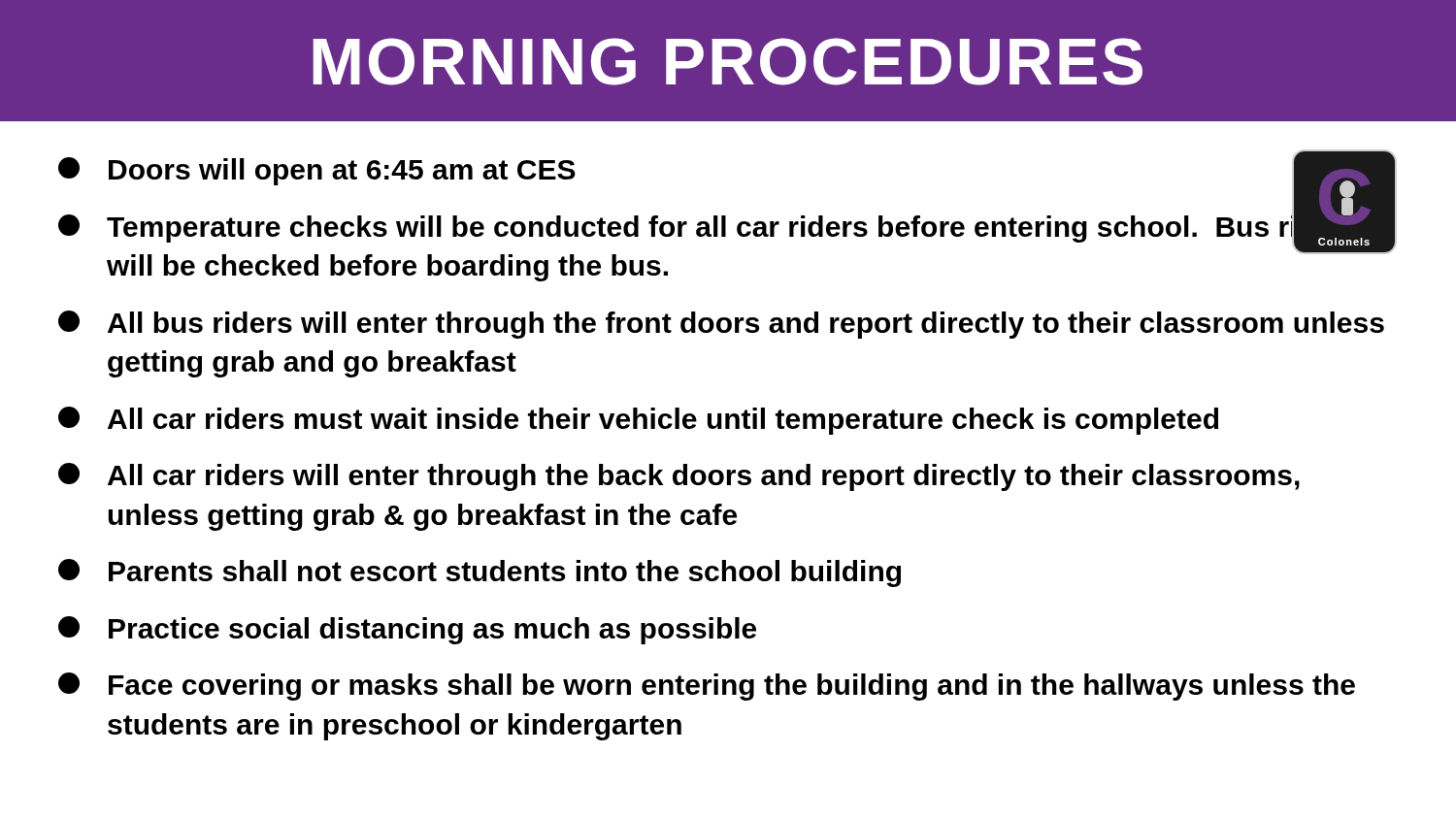This screenshot has width=1456, height=819.
Task: Locate the text block starting "Doors will open at 6:45 am at"
Action: [344, 169]
